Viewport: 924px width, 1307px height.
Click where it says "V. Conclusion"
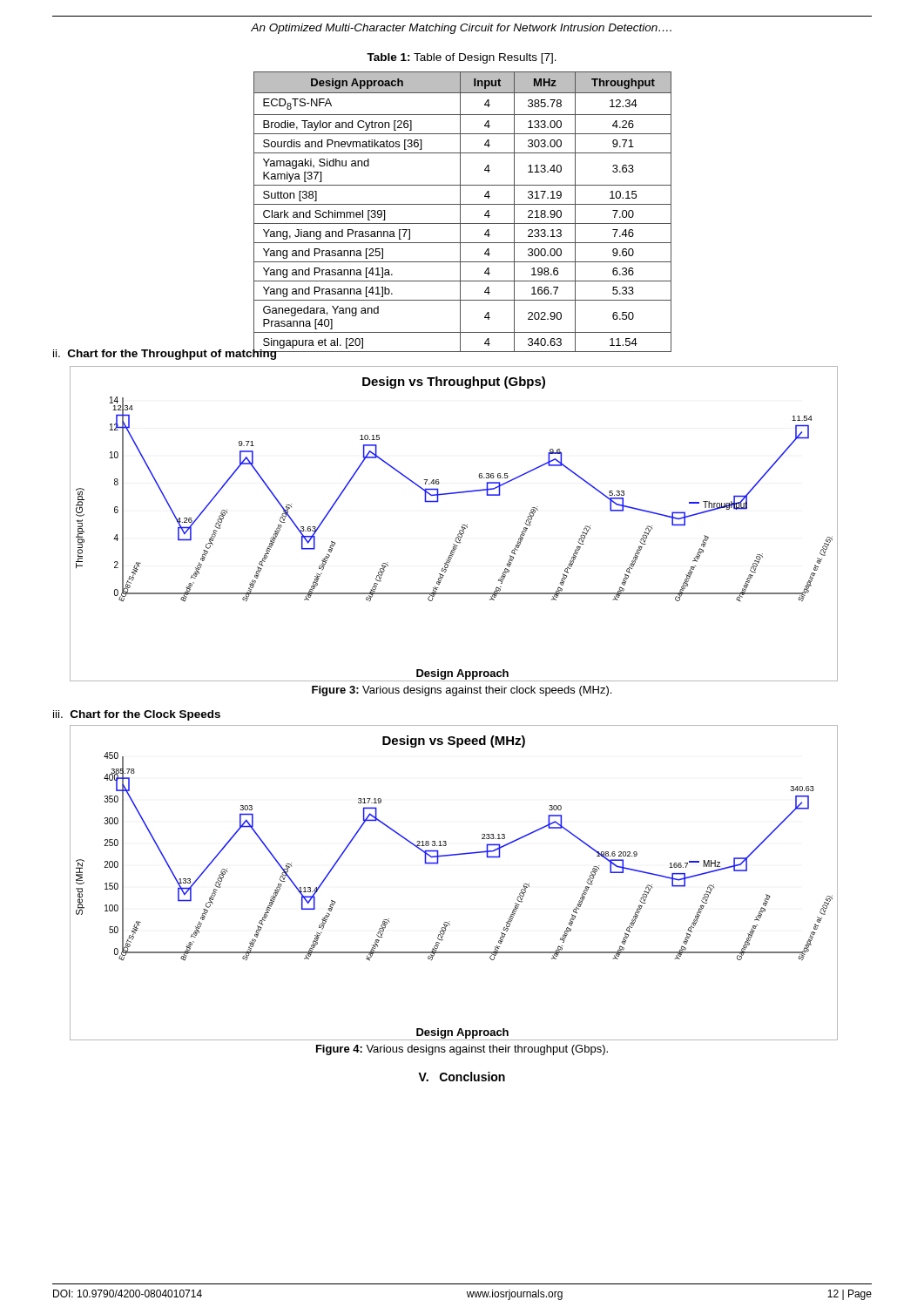click(462, 1077)
